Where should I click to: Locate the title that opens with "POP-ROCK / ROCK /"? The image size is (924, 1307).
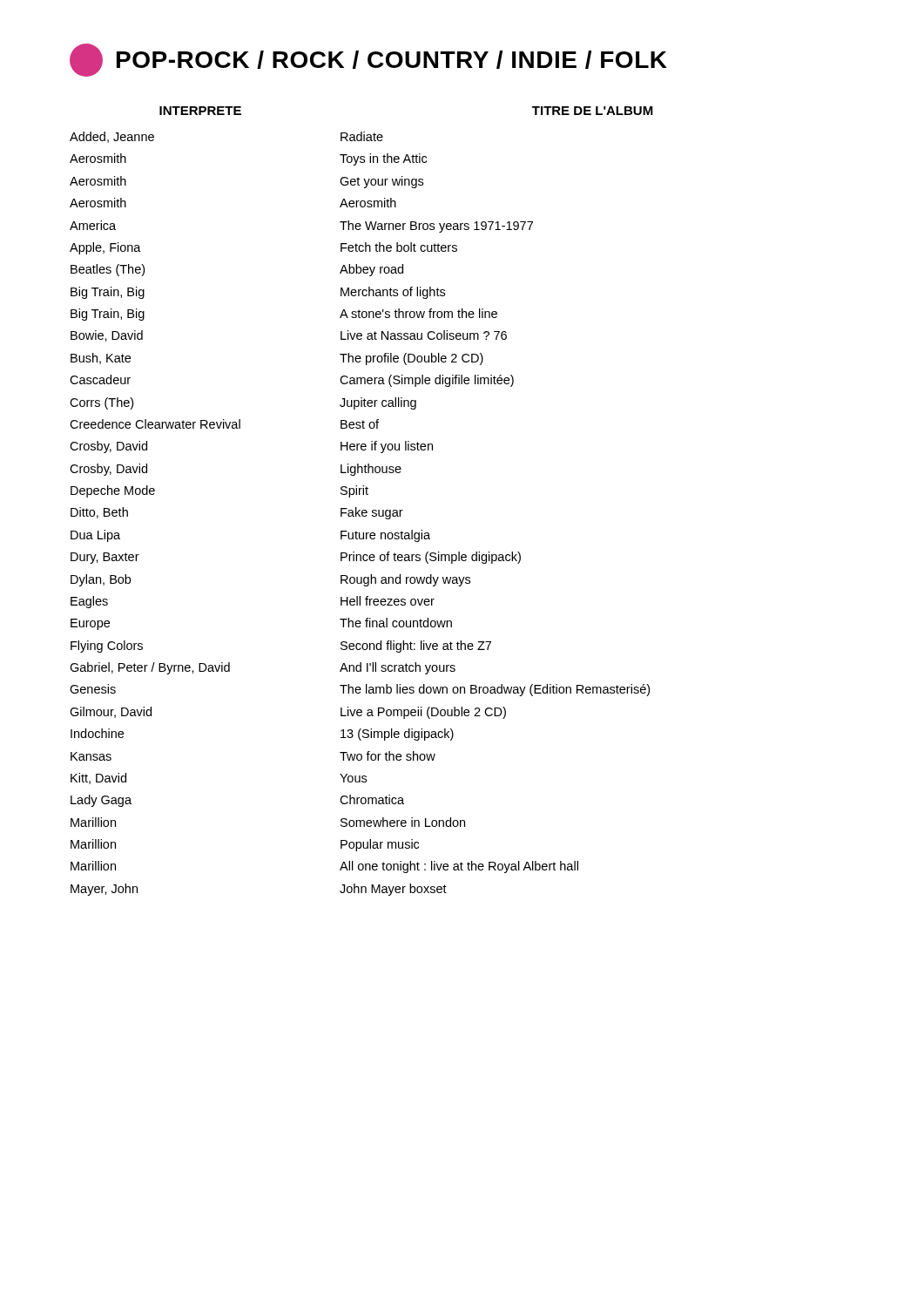click(x=369, y=60)
